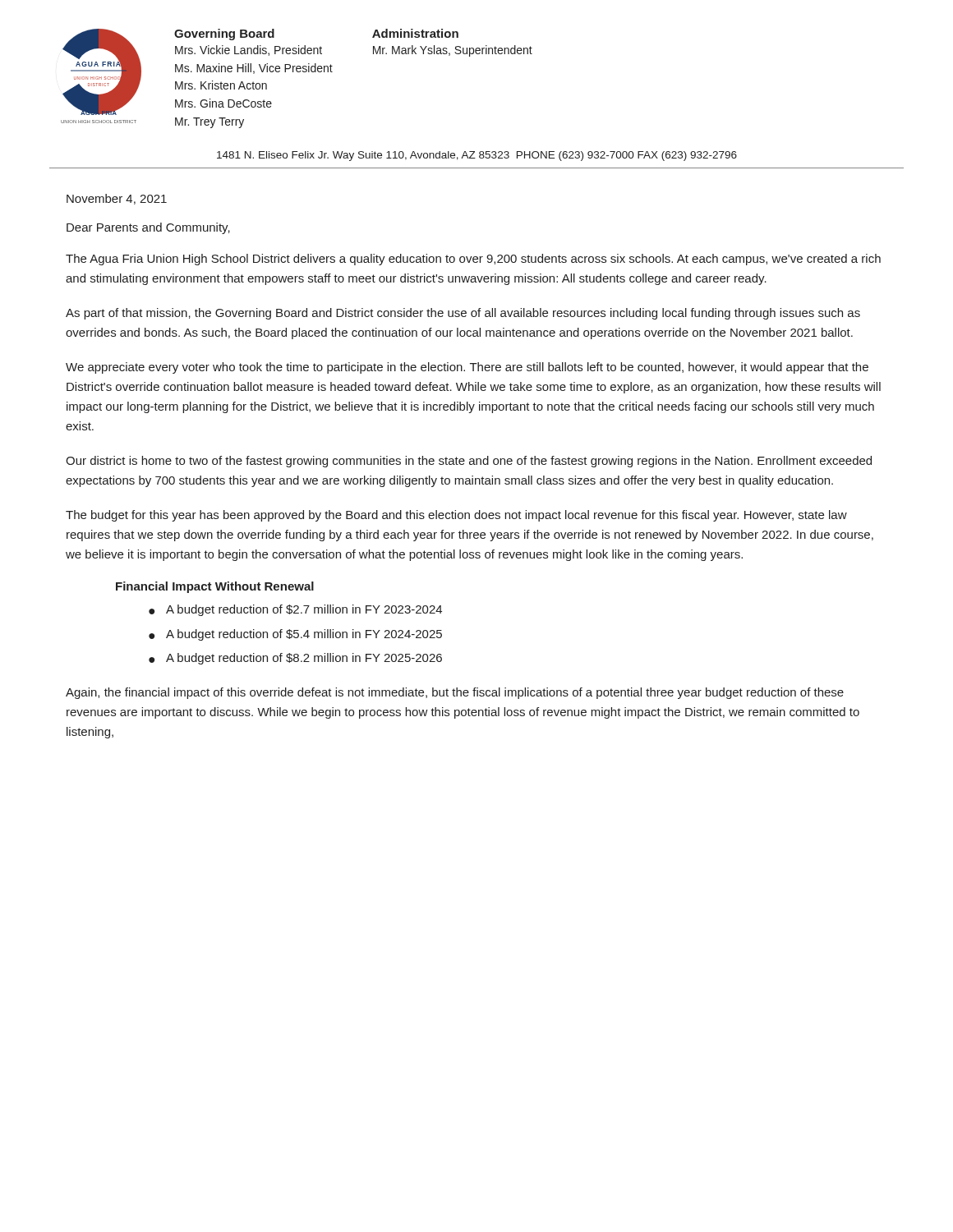Locate the text starting "The Agua Fria Union High School District delivers"

coord(473,269)
